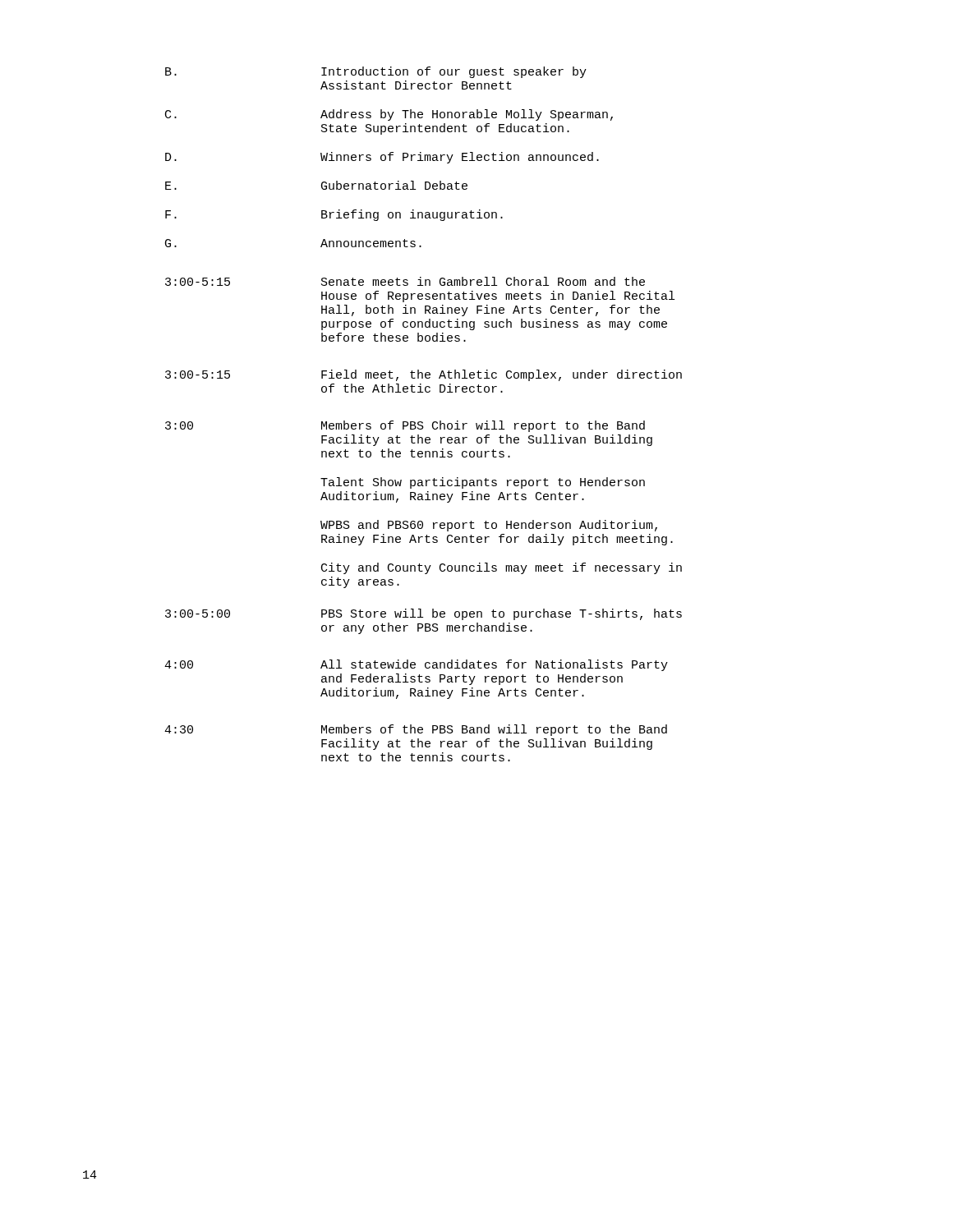Click on the list item with the text "B. Introduction of our"
The height and width of the screenshot is (1232, 953).
(x=518, y=80)
